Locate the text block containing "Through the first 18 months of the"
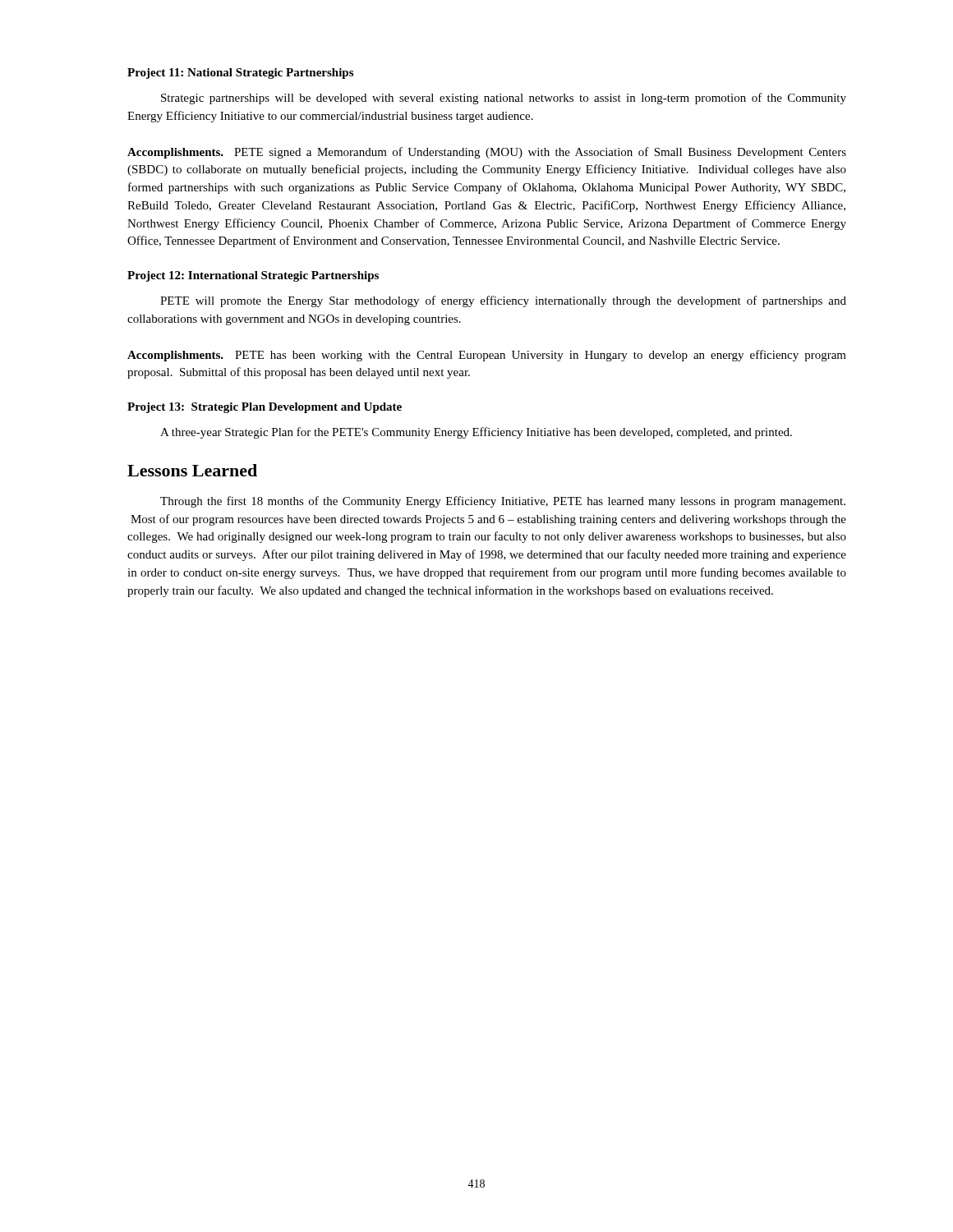953x1232 pixels. coord(487,545)
